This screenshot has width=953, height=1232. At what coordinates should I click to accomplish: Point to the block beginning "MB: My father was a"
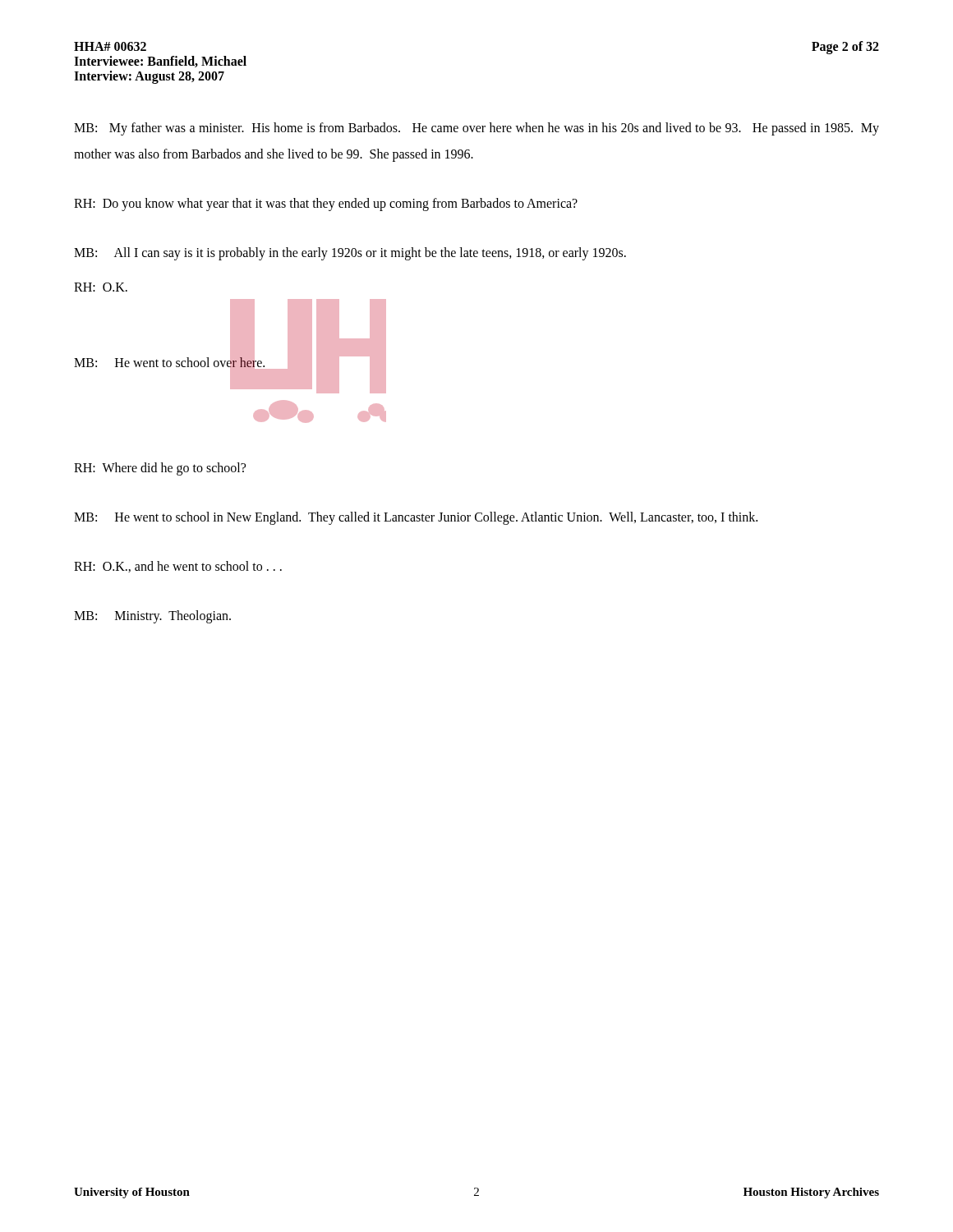(476, 141)
